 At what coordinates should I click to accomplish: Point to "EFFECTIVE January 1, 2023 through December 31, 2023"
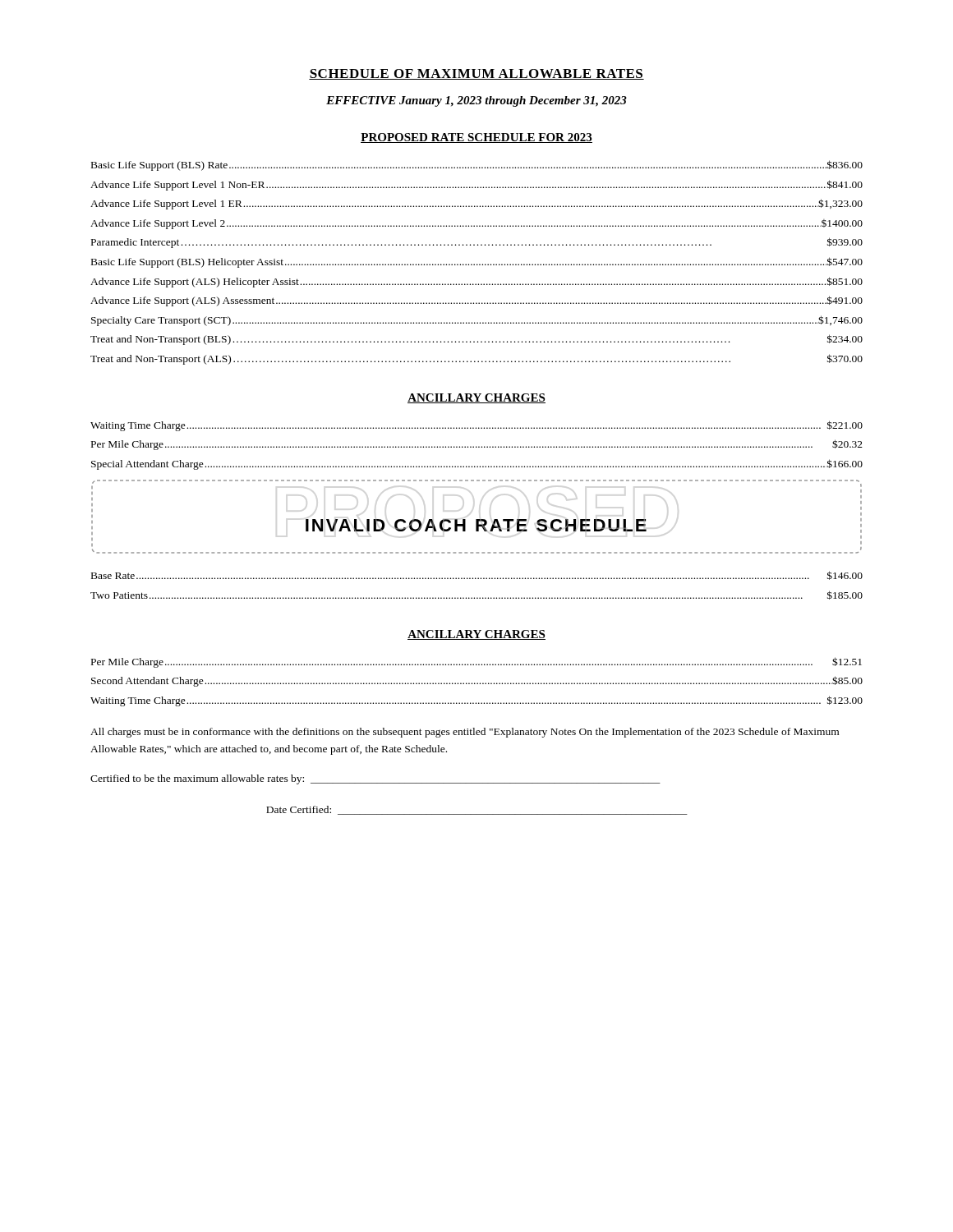point(476,100)
